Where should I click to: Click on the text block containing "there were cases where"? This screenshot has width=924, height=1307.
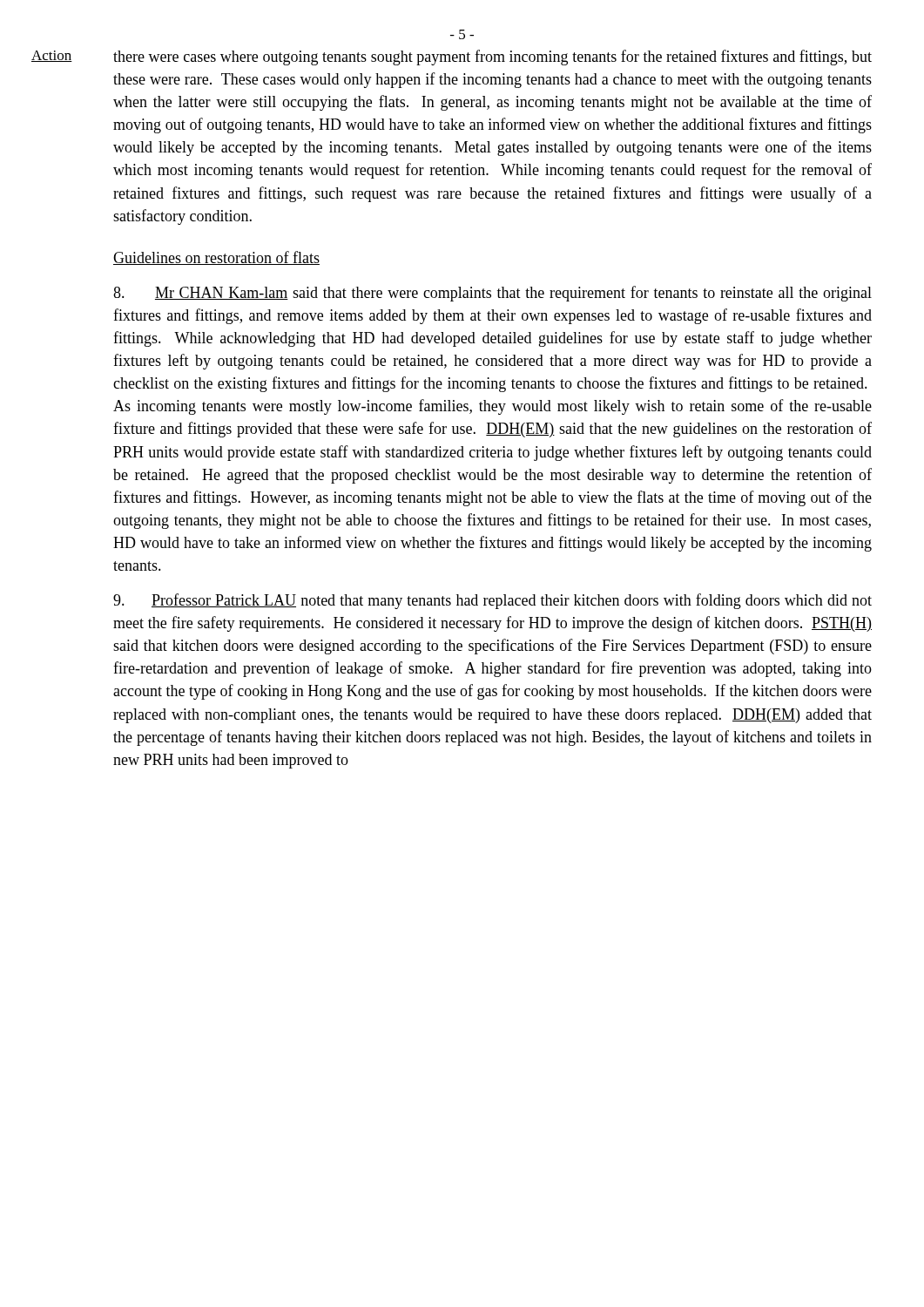pyautogui.click(x=492, y=136)
